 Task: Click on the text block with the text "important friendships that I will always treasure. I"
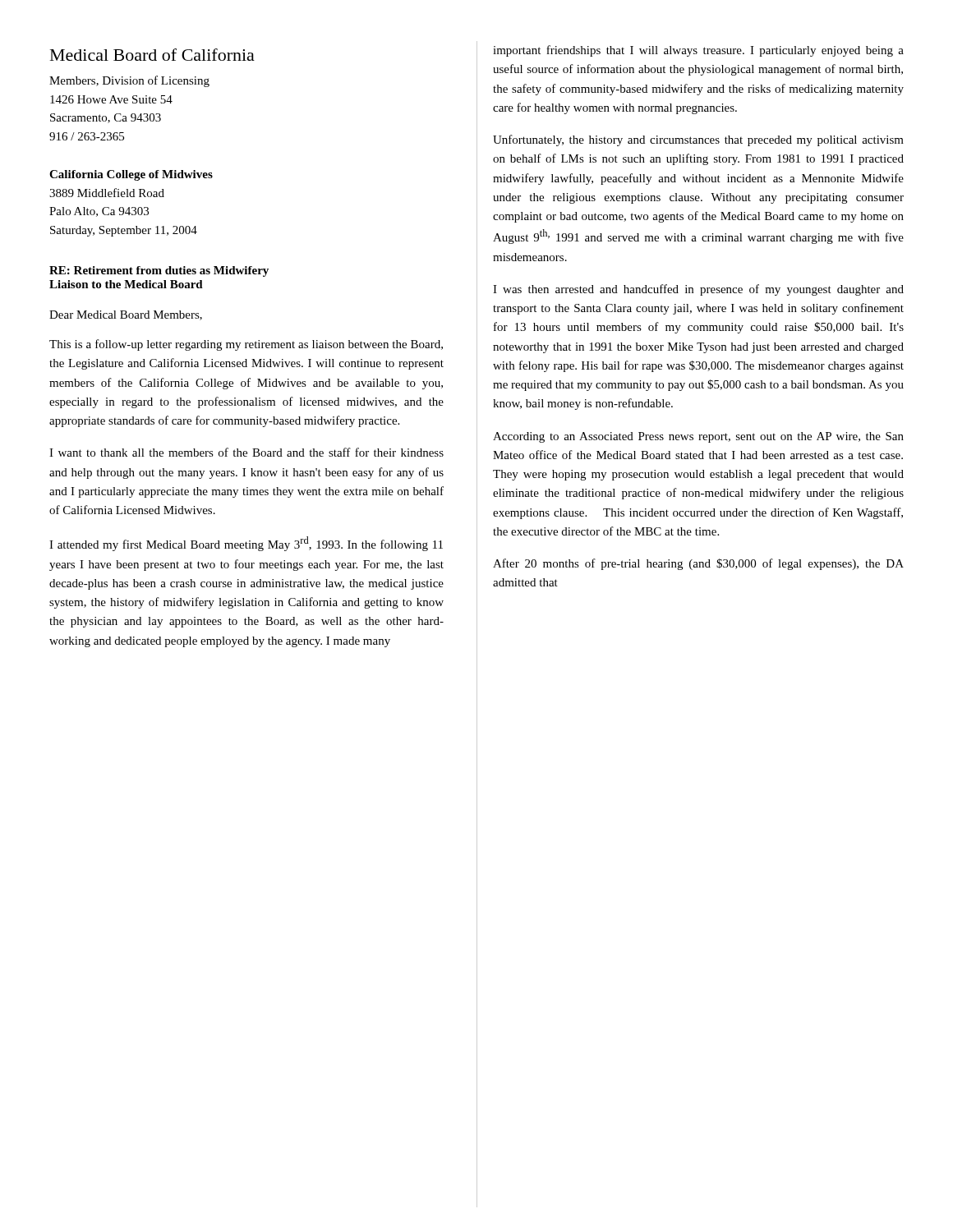tap(698, 79)
